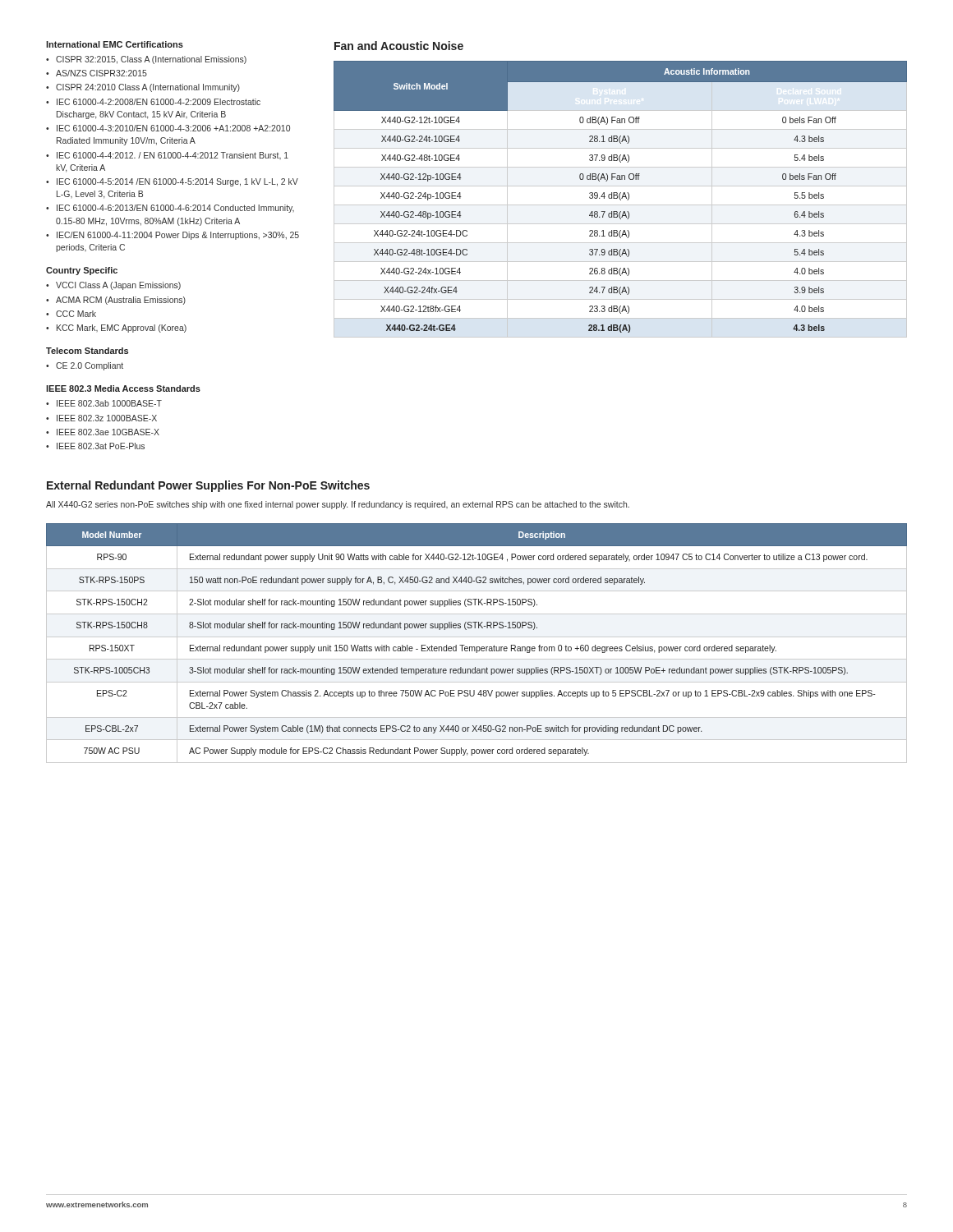Navigate to the region starting "IEC 61000-4-4:2012. / EN 61000-4-4:2012 Transient"
The height and width of the screenshot is (1232, 953).
(172, 161)
